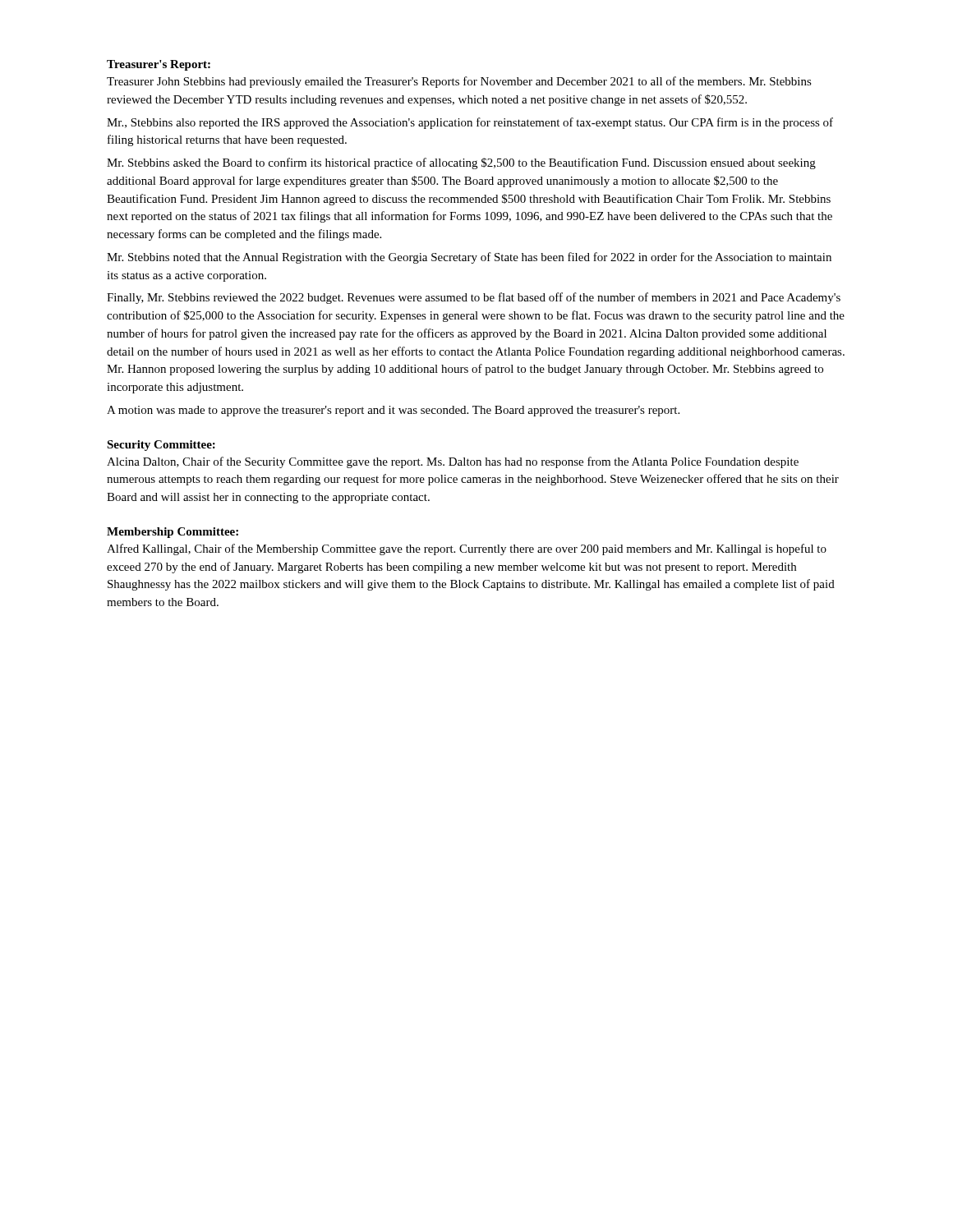953x1232 pixels.
Task: Select the element starting "Alcina Dalton, Chair of the Security"
Action: 473,479
